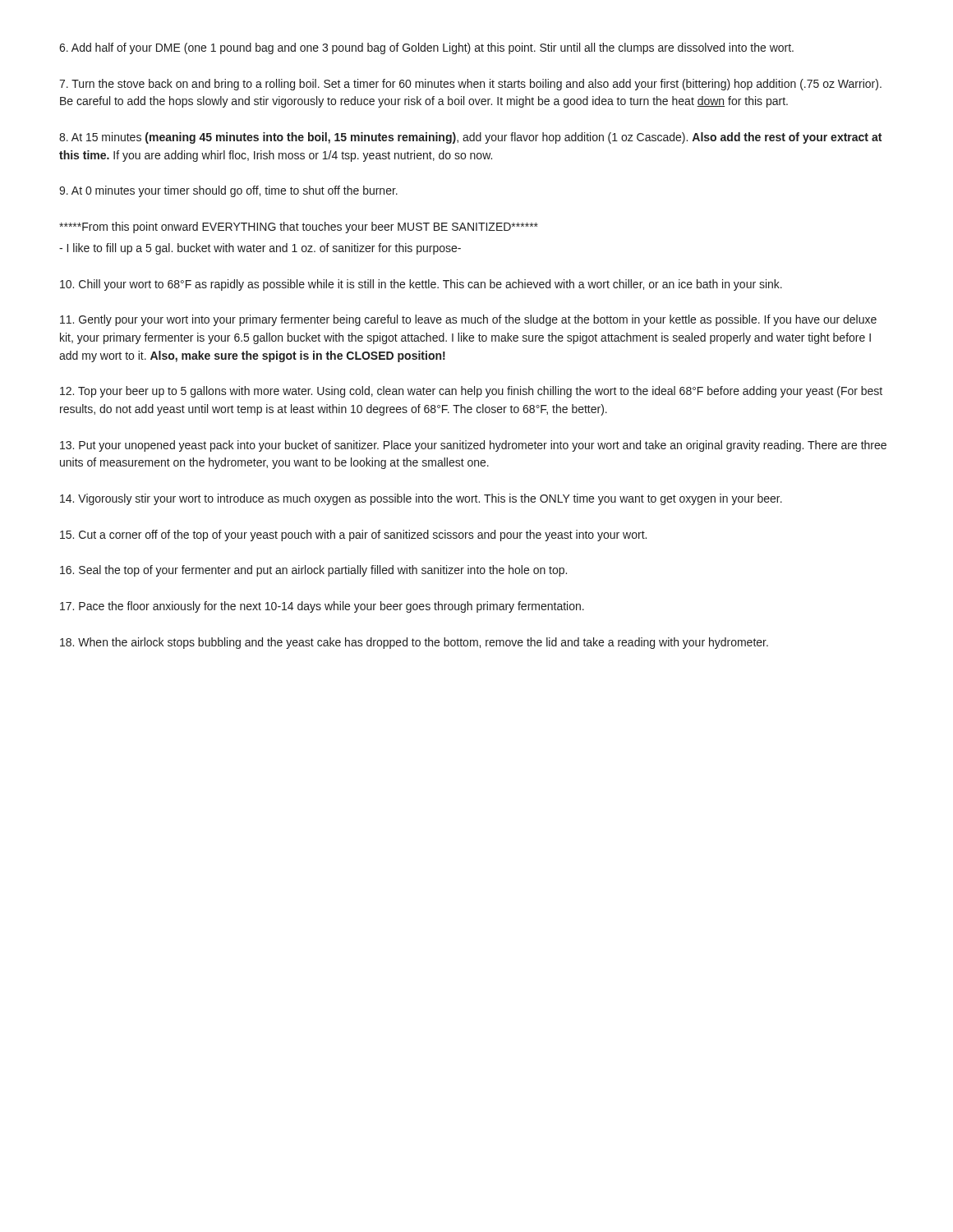Where is the passage that starts "11. Gently pour your wort into your"?
The height and width of the screenshot is (1232, 953).
coord(468,337)
